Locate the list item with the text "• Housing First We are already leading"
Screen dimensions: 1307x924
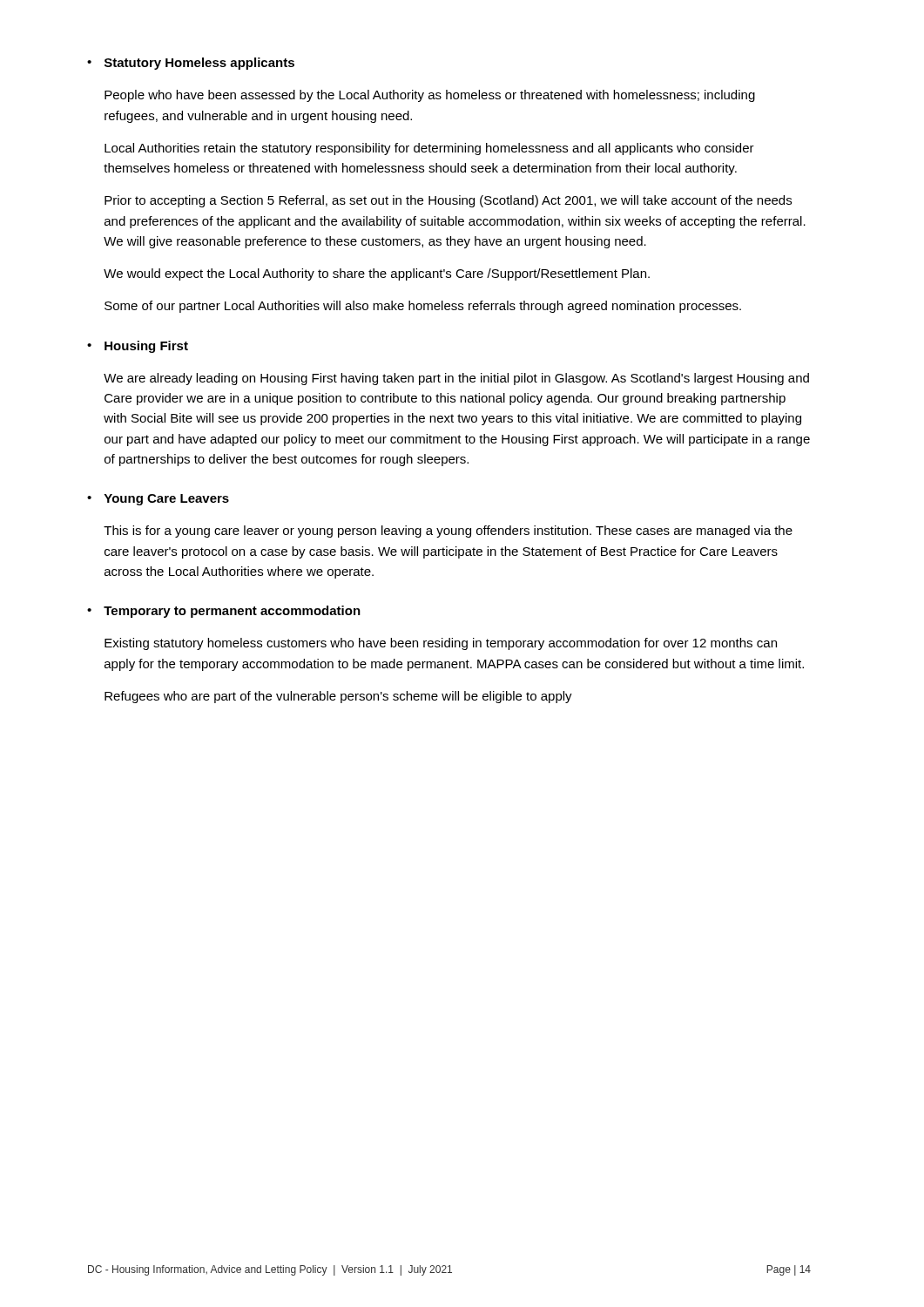449,402
